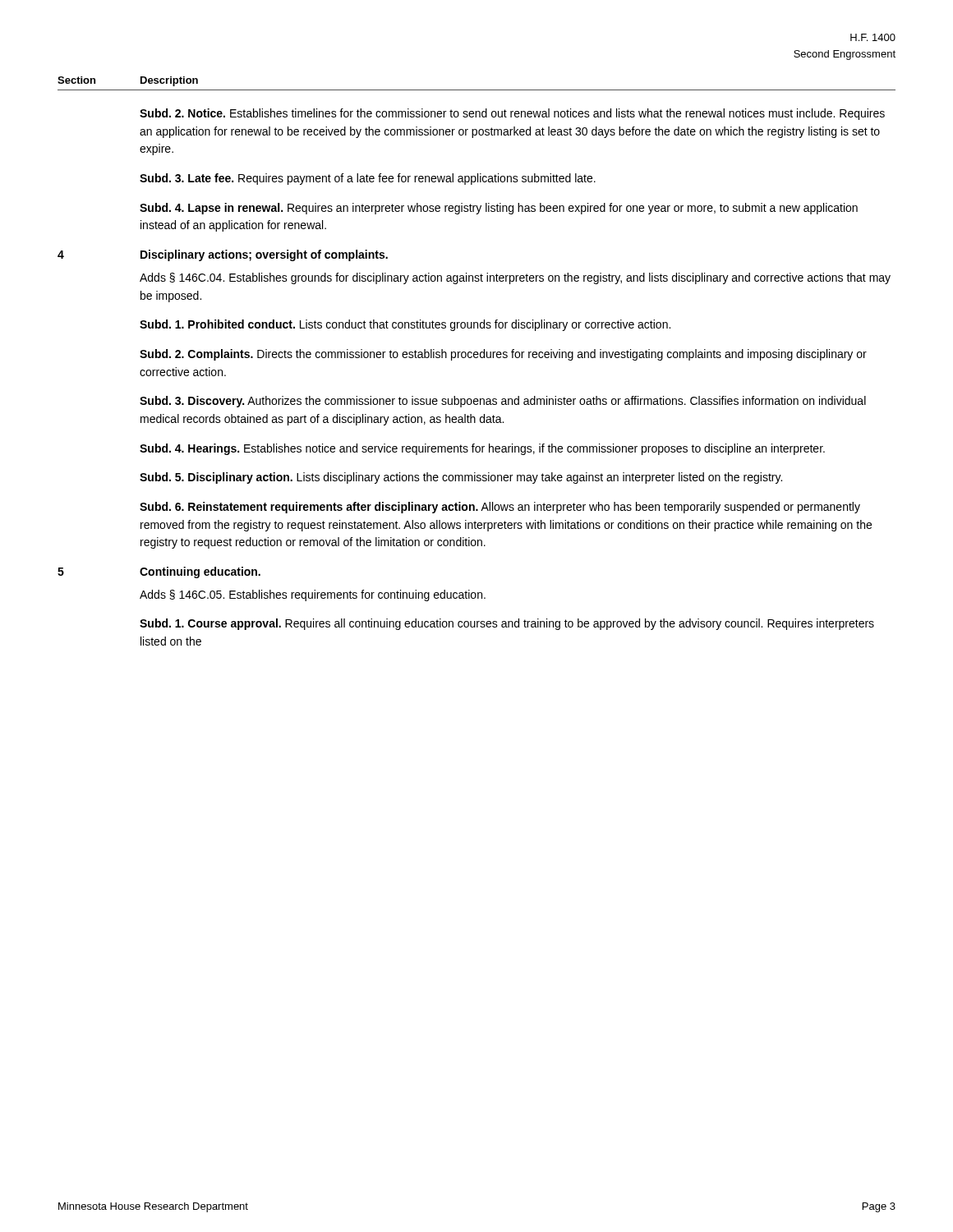This screenshot has width=953, height=1232.
Task: Click the passage that begins "Subd. 4. Lapse in renewal. Requires"
Action: 499,217
